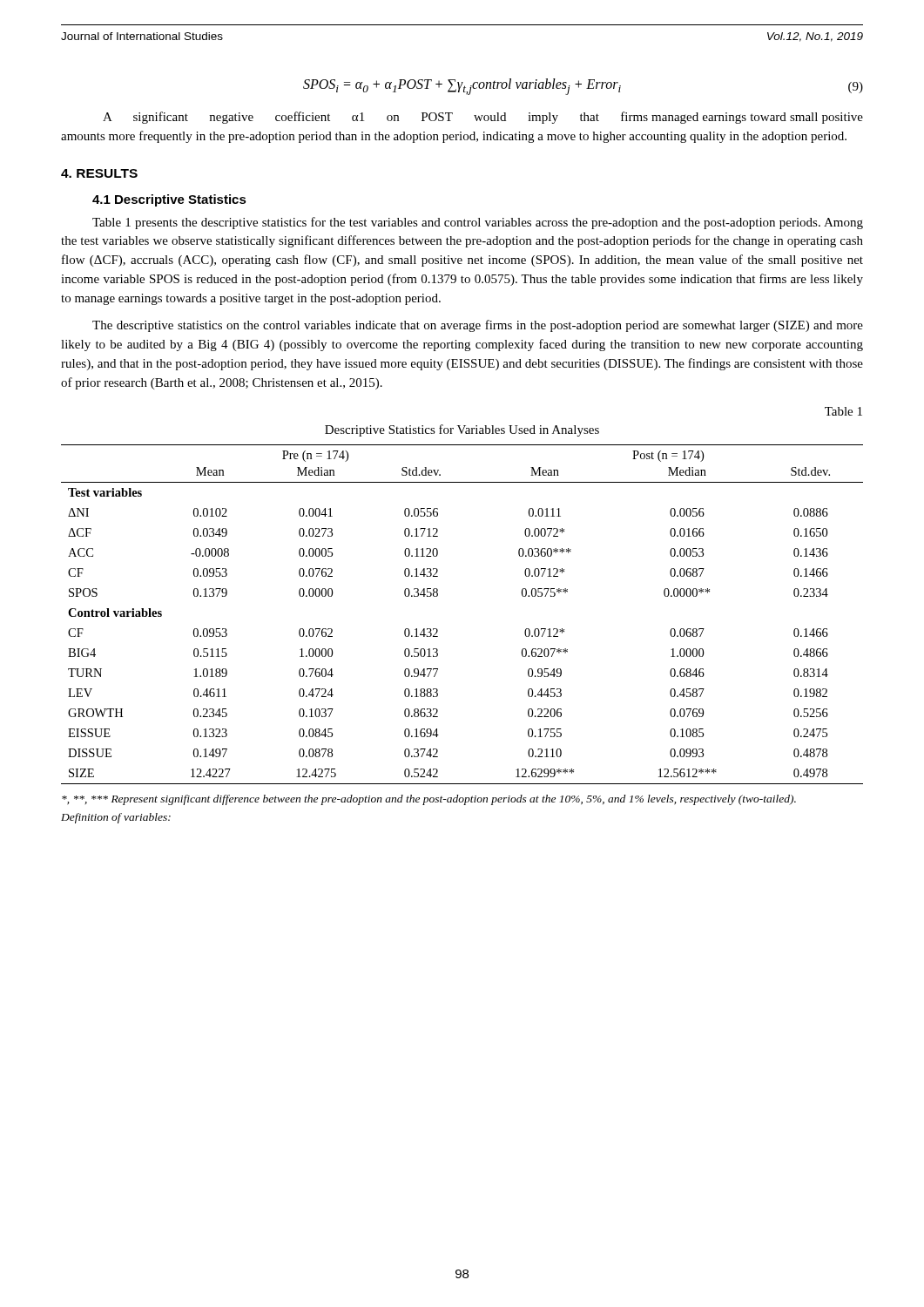The image size is (924, 1307).
Task: Navigate to the text block starting "Table 1 presents the descriptive statistics for"
Action: pyautogui.click(x=462, y=260)
